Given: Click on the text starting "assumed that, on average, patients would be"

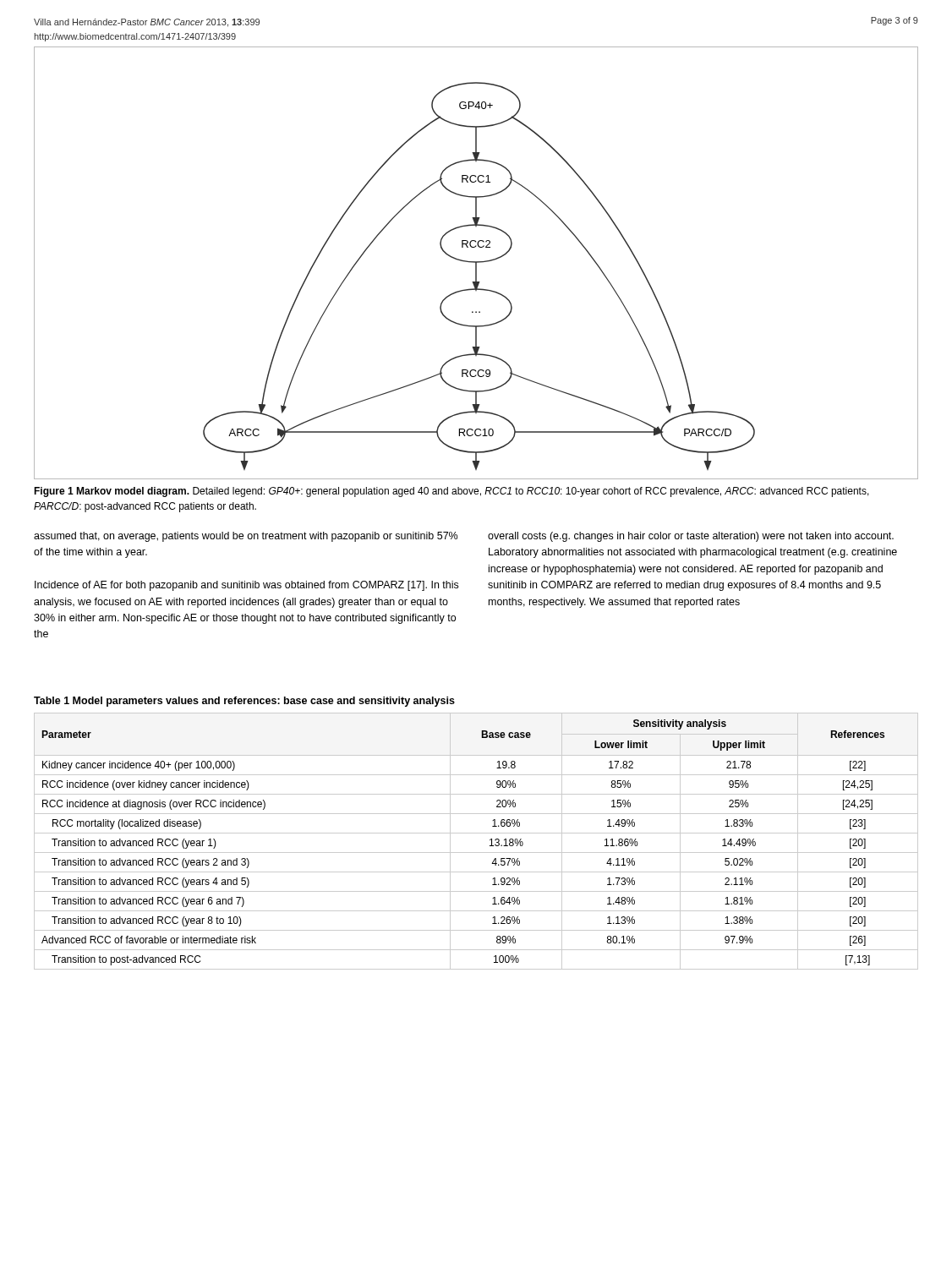Looking at the screenshot, I should pyautogui.click(x=246, y=585).
